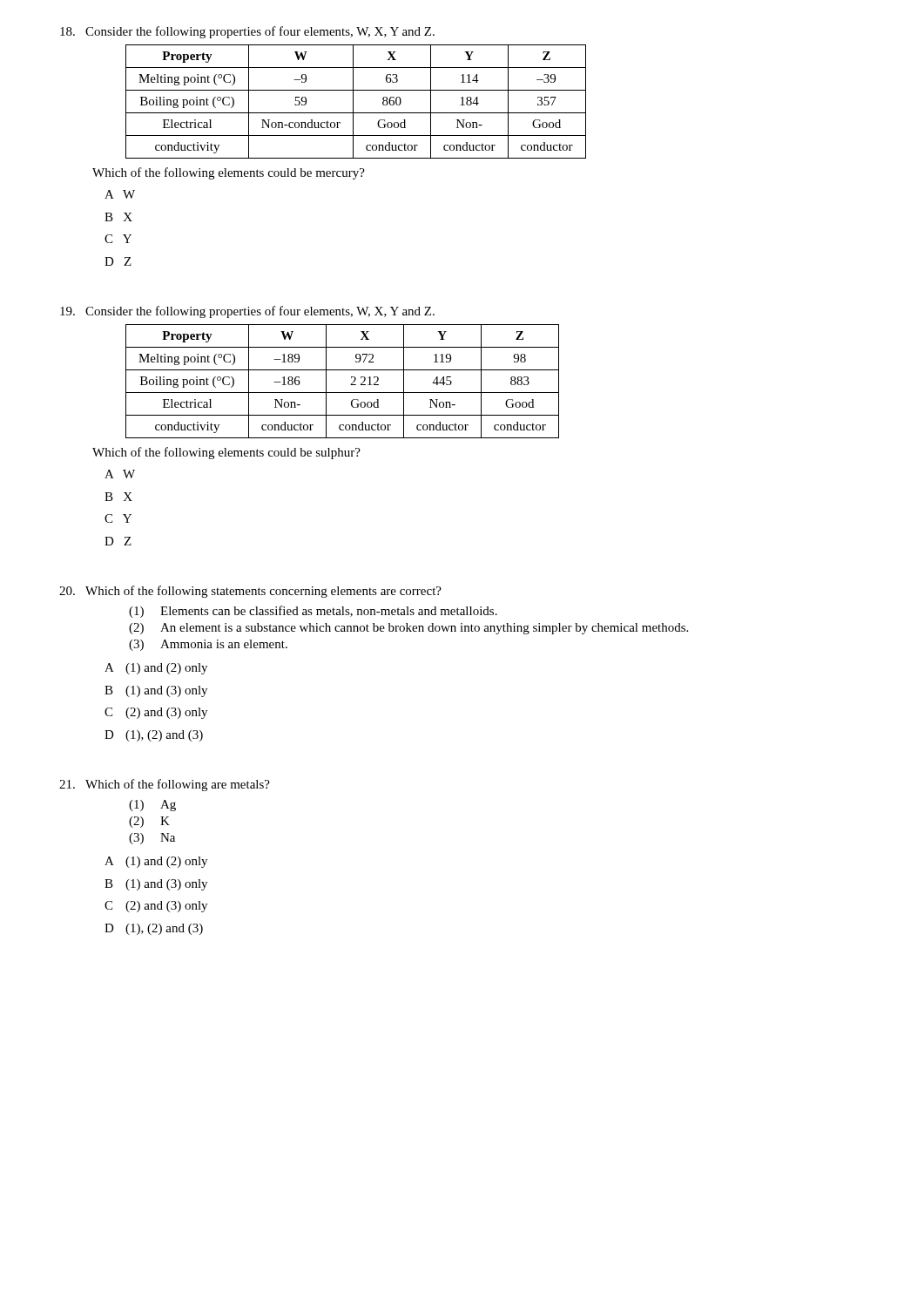Navigate to the block starting "(3) Na"
Screen dimensions: 1307x924
pyautogui.click(x=134, y=840)
